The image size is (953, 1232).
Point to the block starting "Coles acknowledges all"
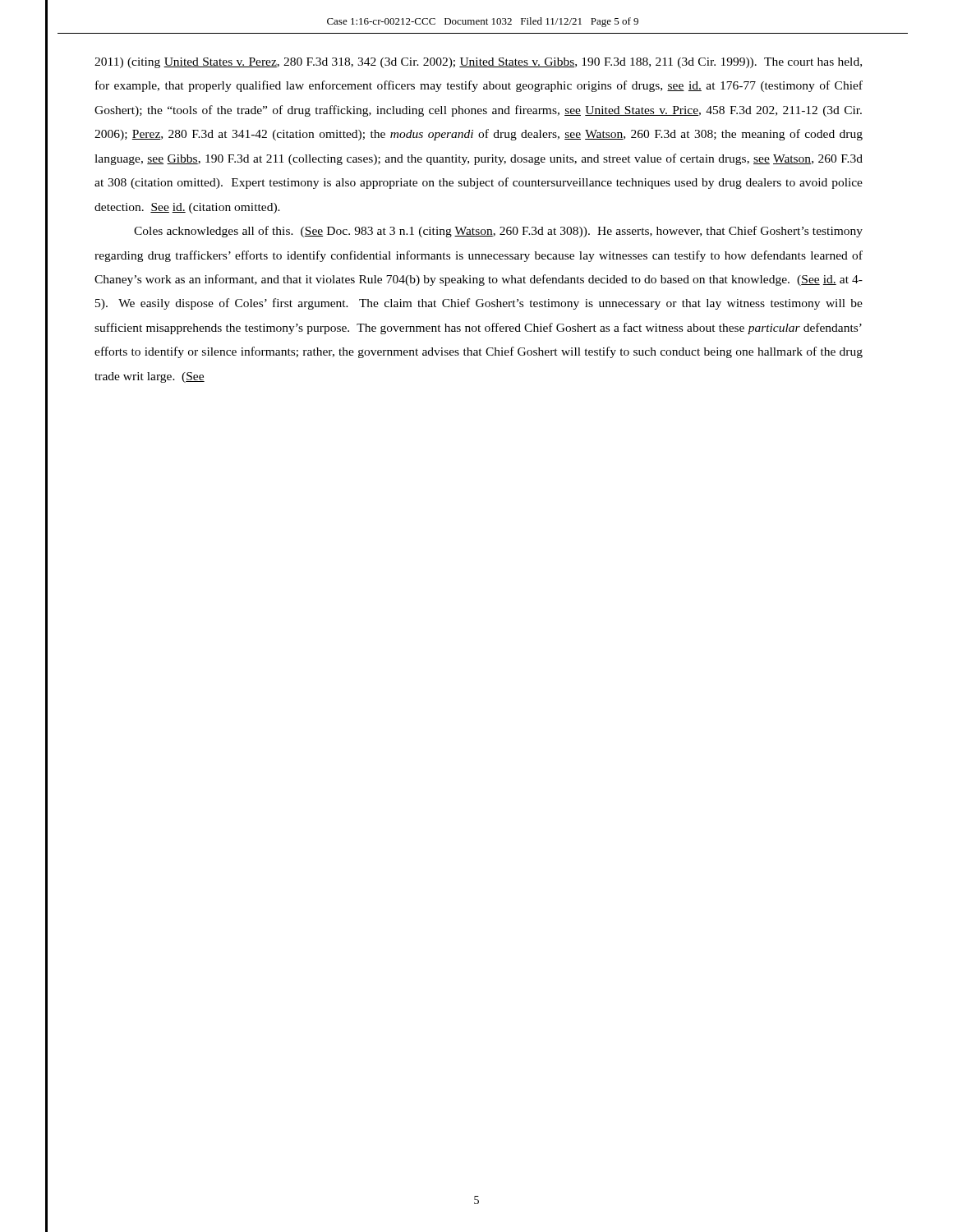tap(479, 303)
